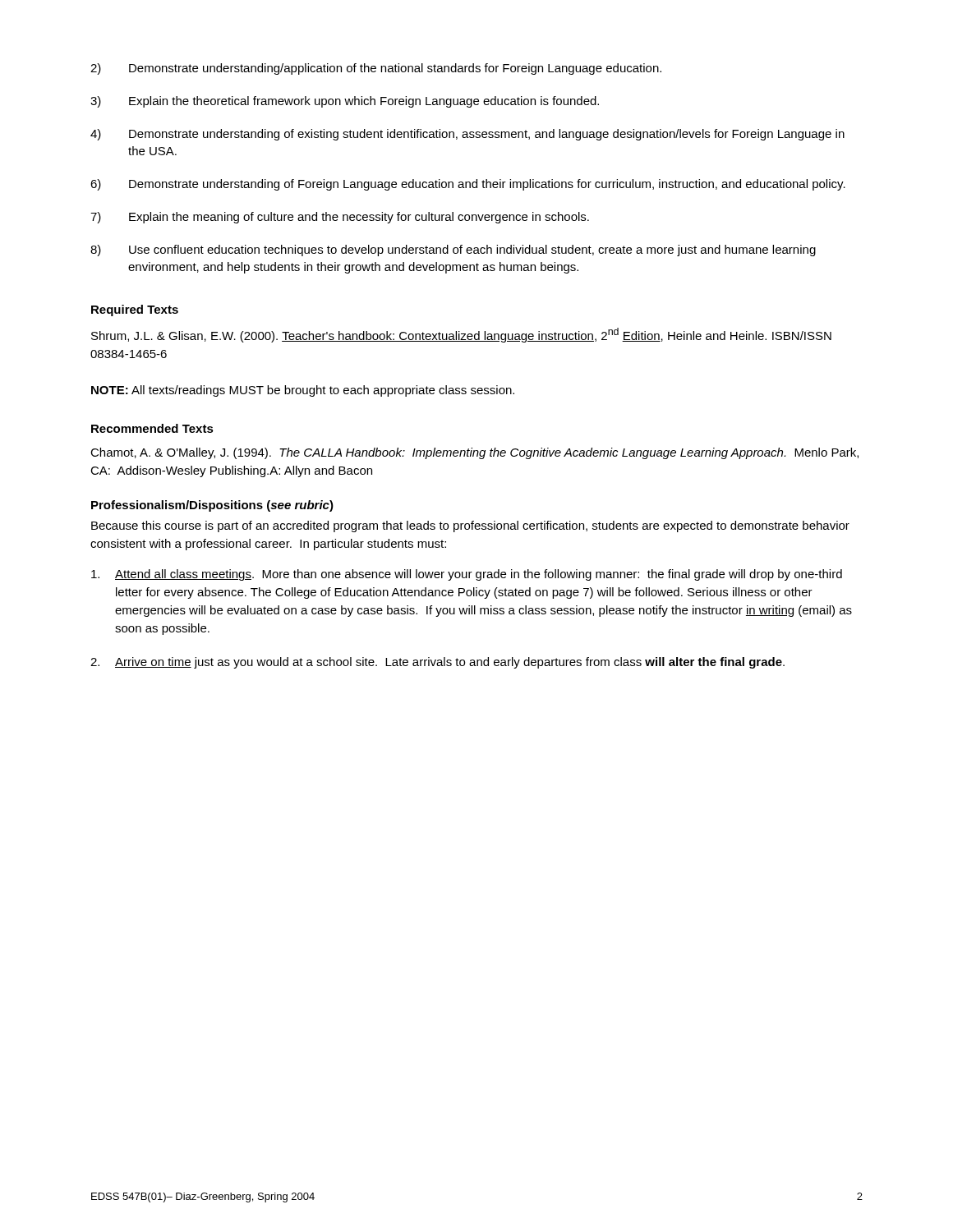This screenshot has height=1232, width=953.
Task: Find the passage starting "2) Demonstrate understanding/application"
Action: pos(476,68)
